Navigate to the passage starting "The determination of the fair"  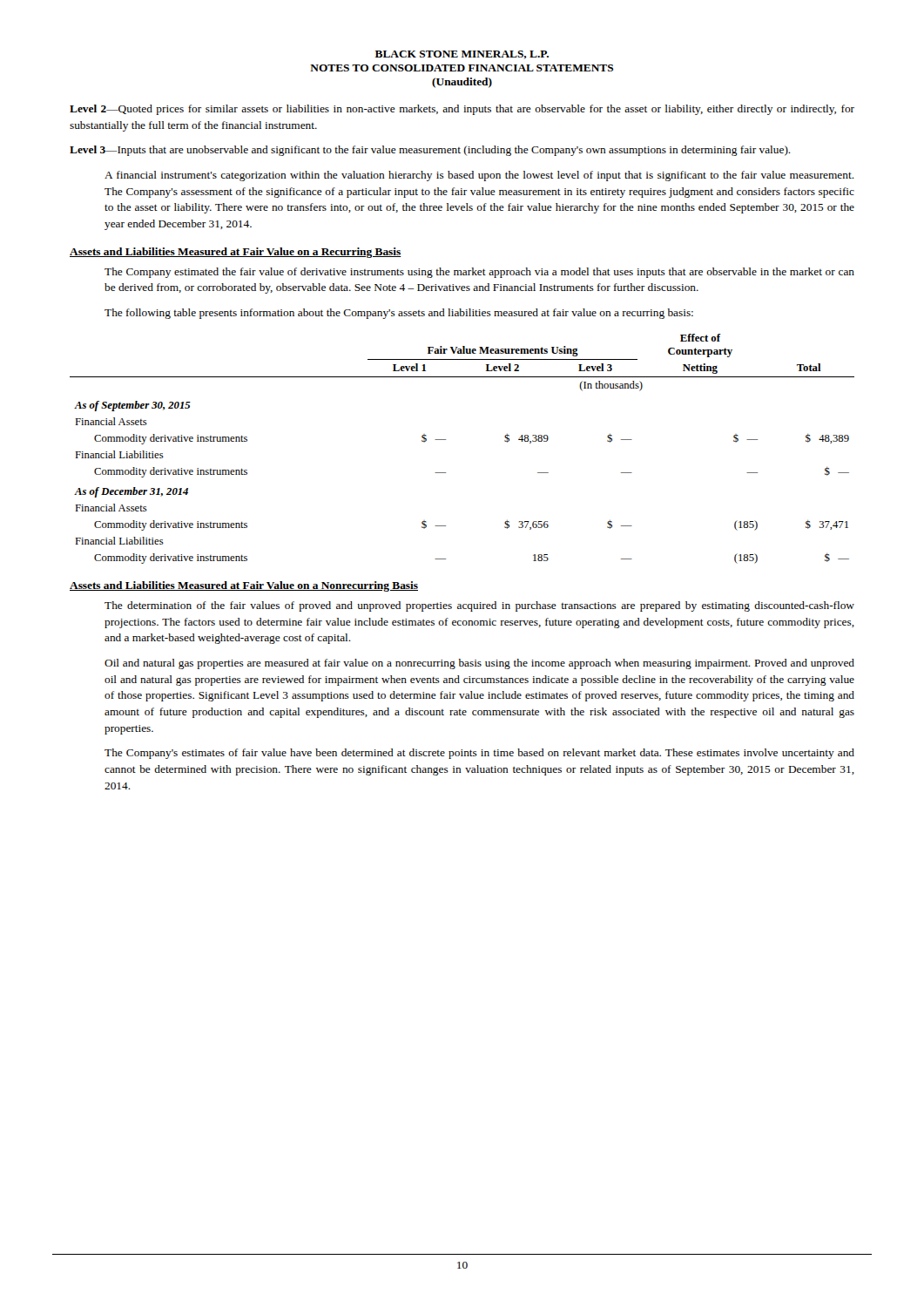(479, 622)
